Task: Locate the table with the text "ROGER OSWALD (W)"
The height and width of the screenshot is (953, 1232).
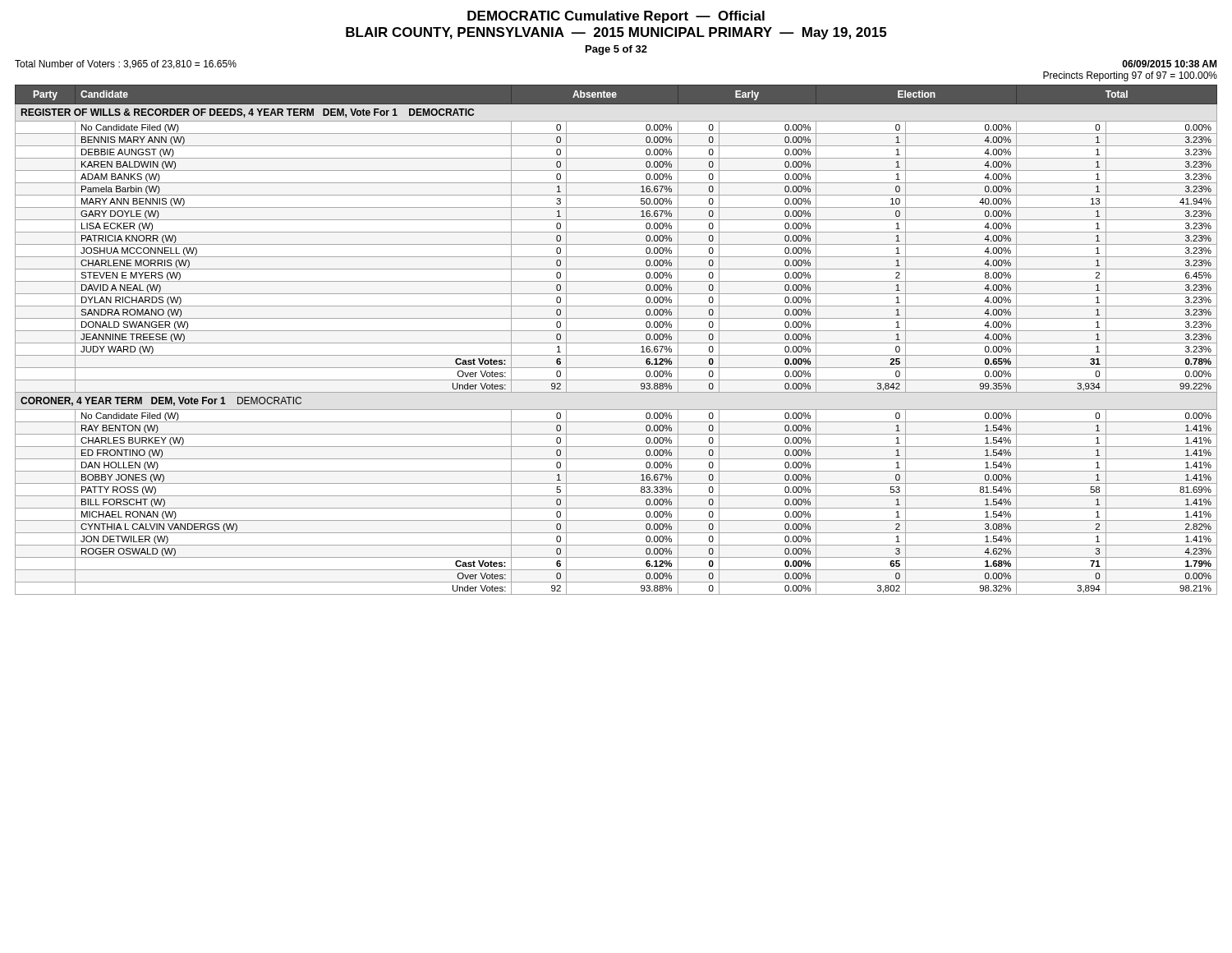Action: point(616,340)
